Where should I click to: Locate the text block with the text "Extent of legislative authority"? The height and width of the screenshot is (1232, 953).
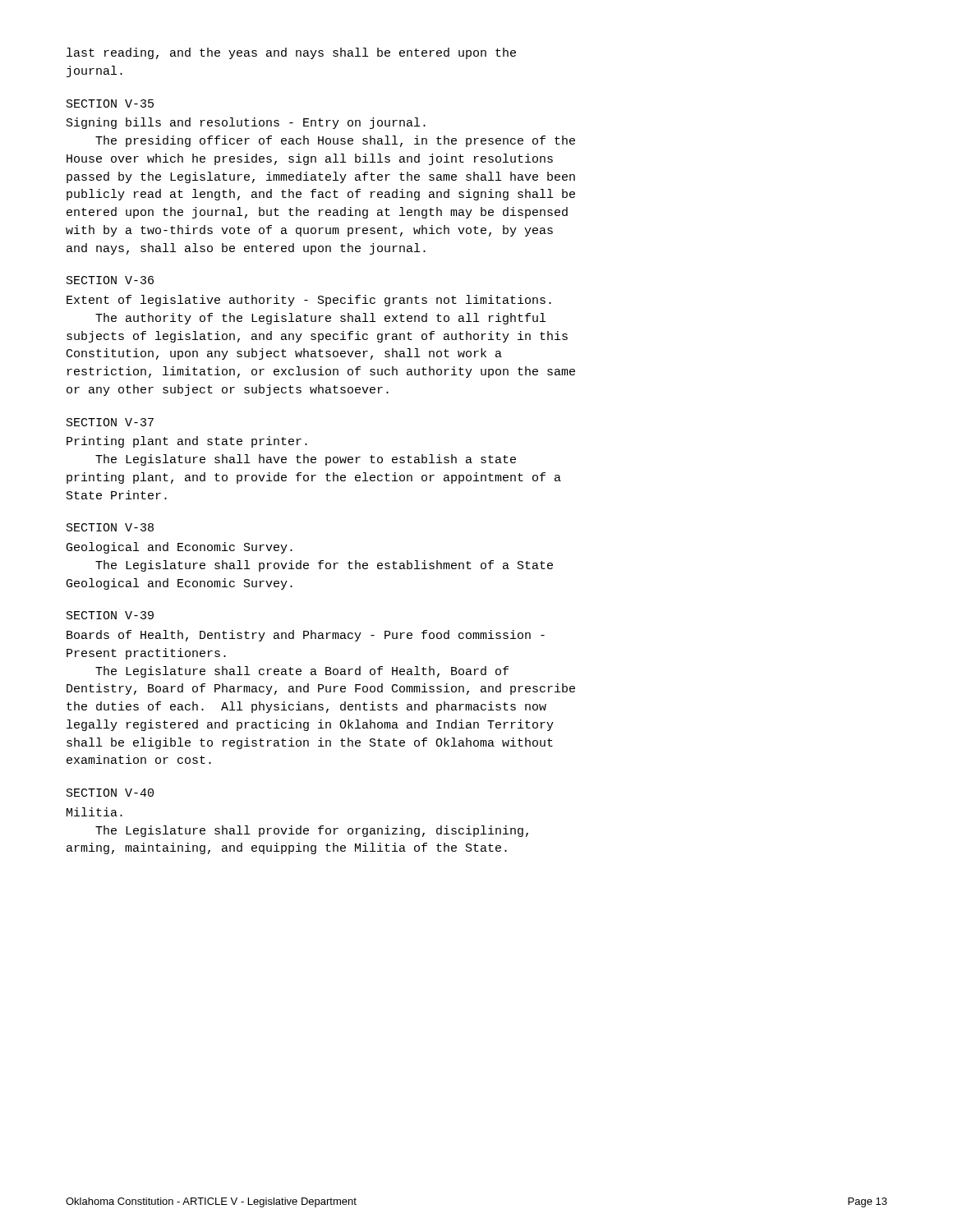(x=321, y=346)
